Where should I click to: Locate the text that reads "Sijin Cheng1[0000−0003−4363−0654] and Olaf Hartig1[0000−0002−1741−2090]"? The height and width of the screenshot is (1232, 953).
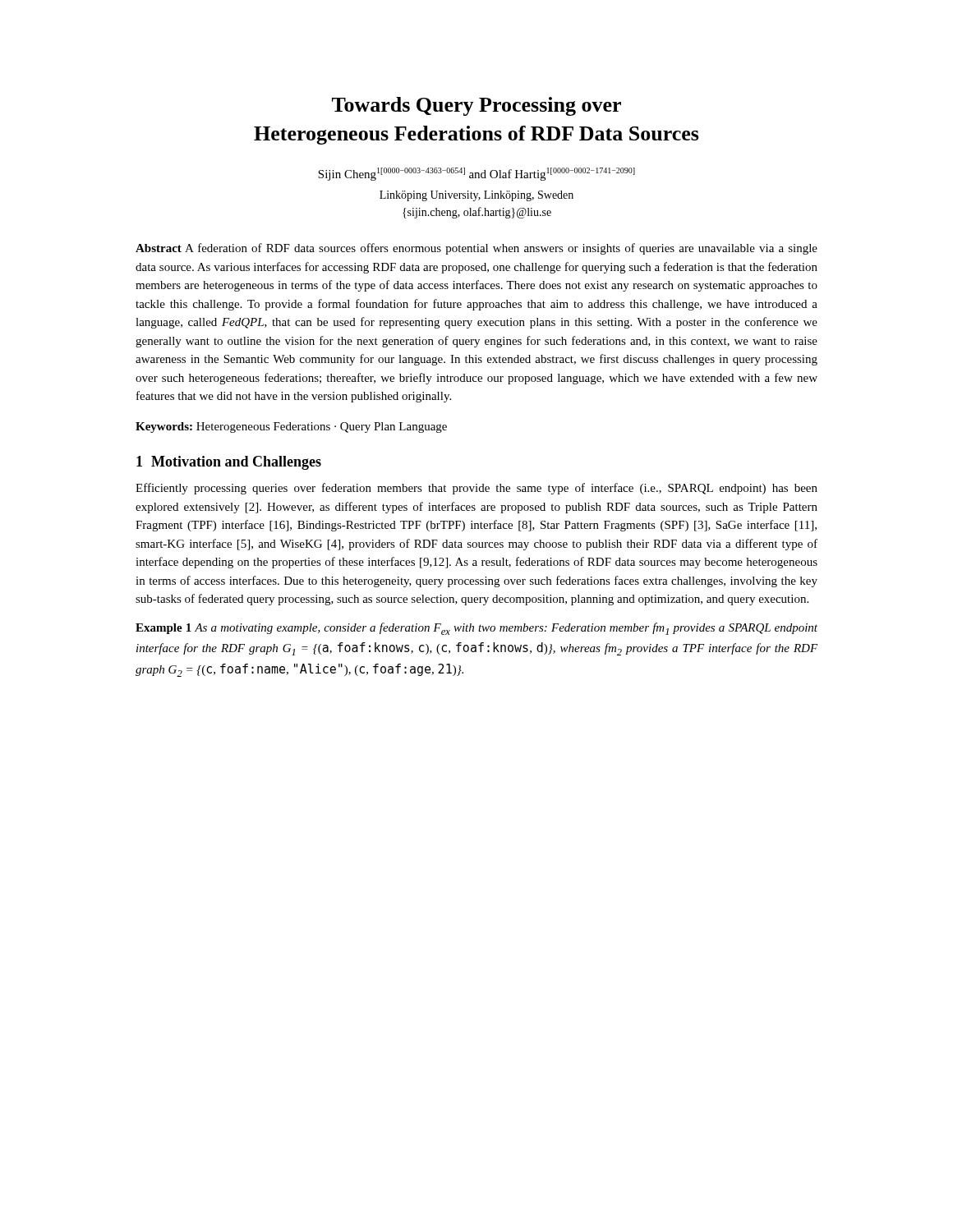[476, 173]
